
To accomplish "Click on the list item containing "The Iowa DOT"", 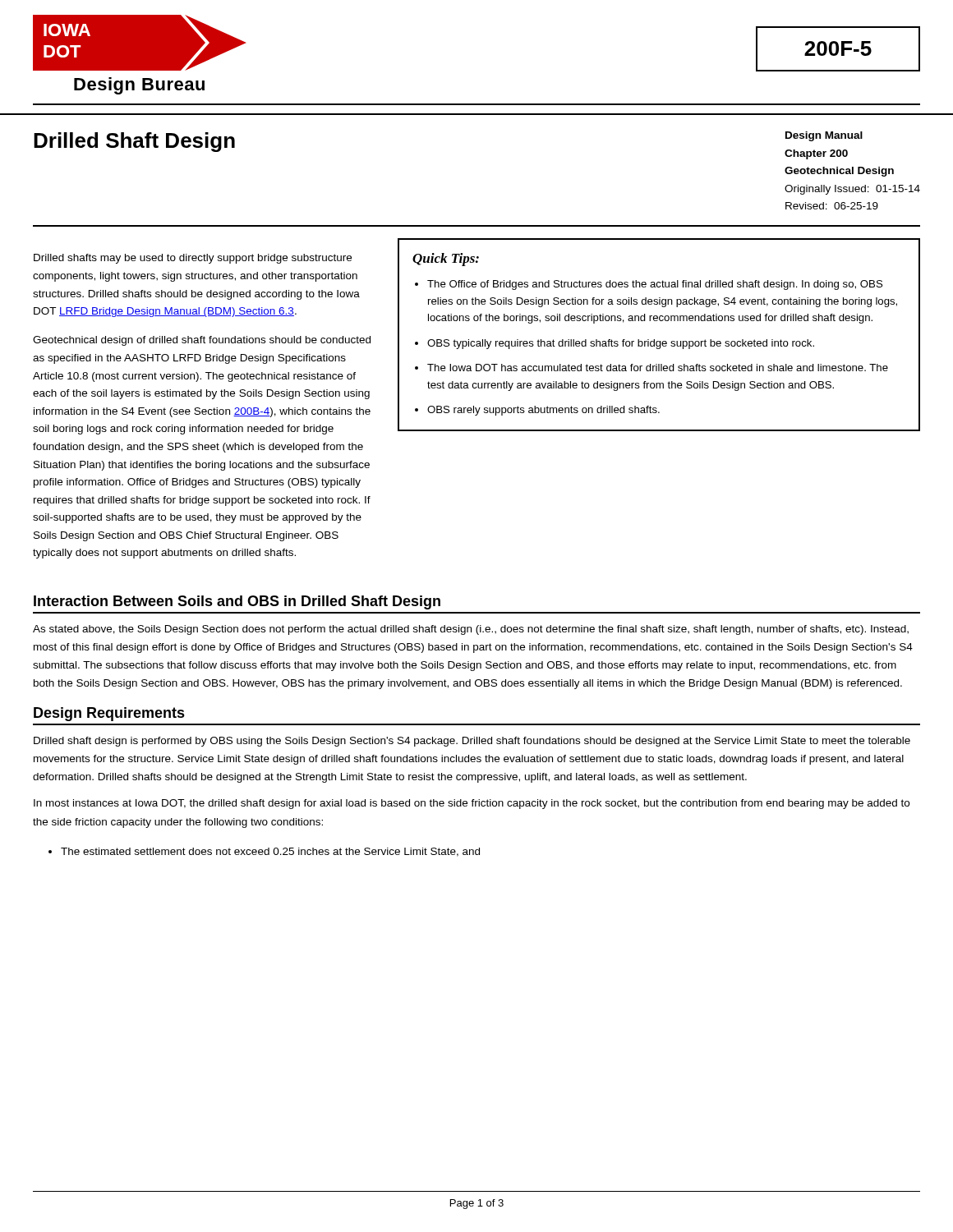I will [658, 376].
